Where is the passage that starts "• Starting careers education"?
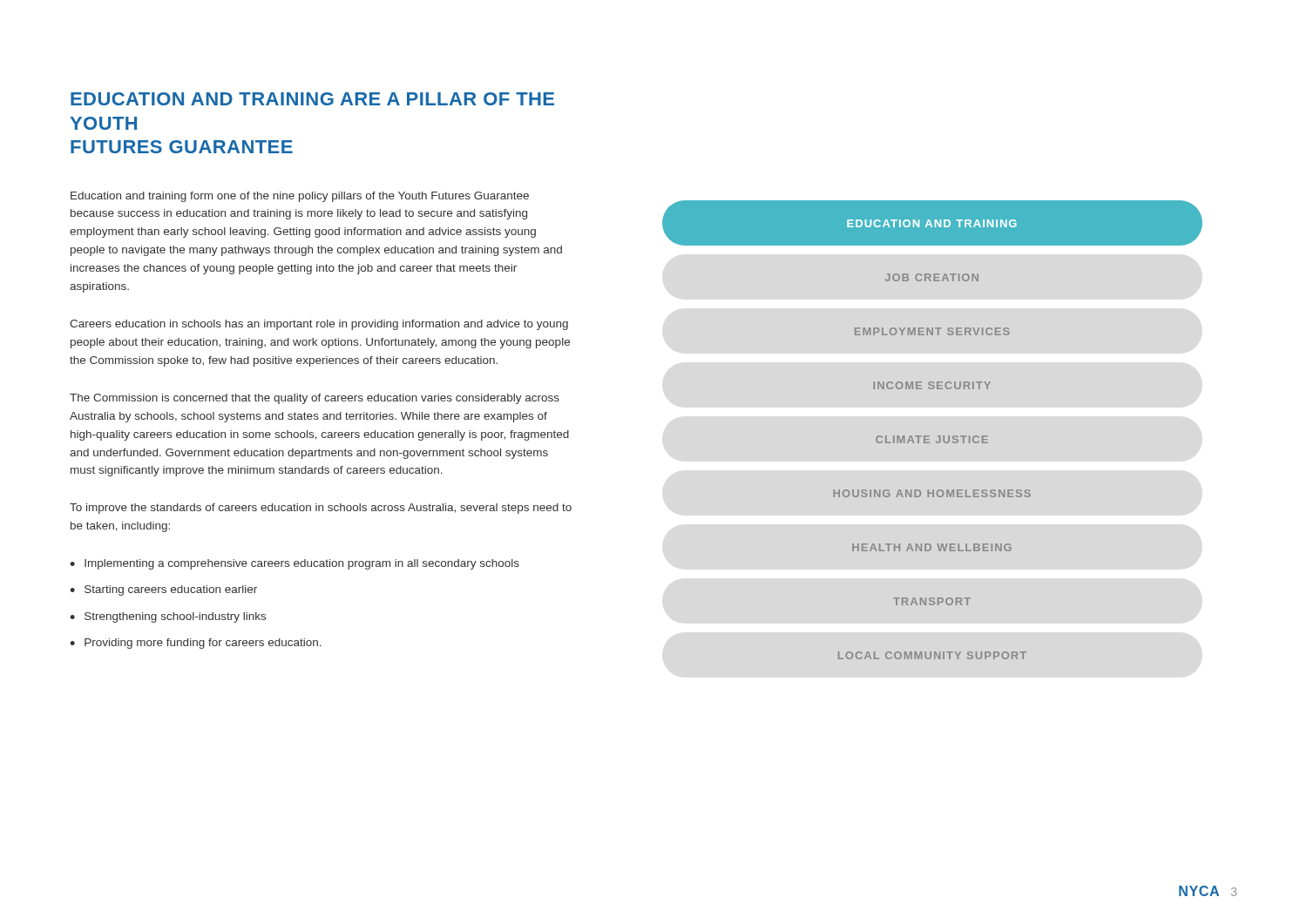 click(163, 592)
